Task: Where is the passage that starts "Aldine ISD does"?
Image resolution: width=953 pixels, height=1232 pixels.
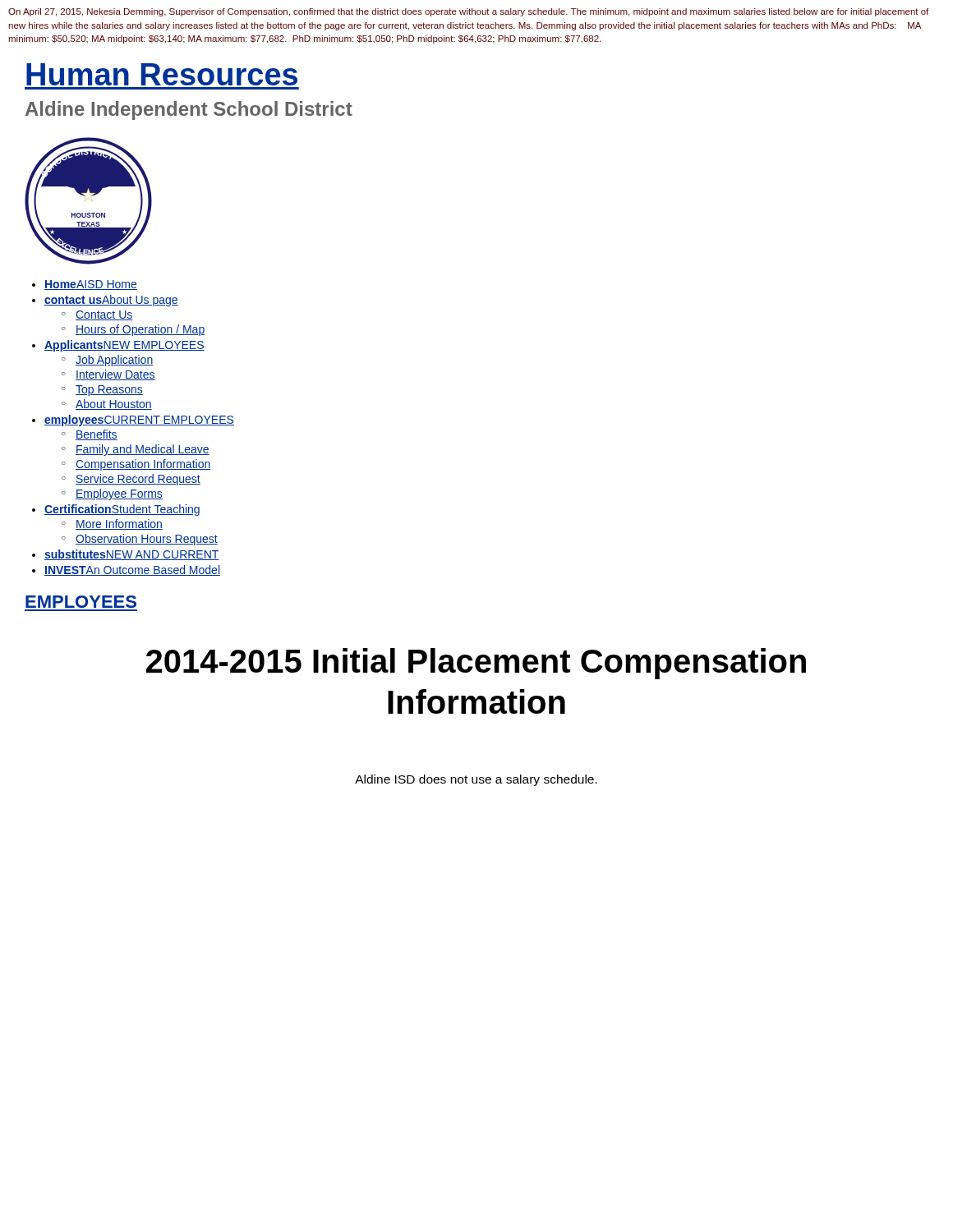Action: pyautogui.click(x=476, y=779)
